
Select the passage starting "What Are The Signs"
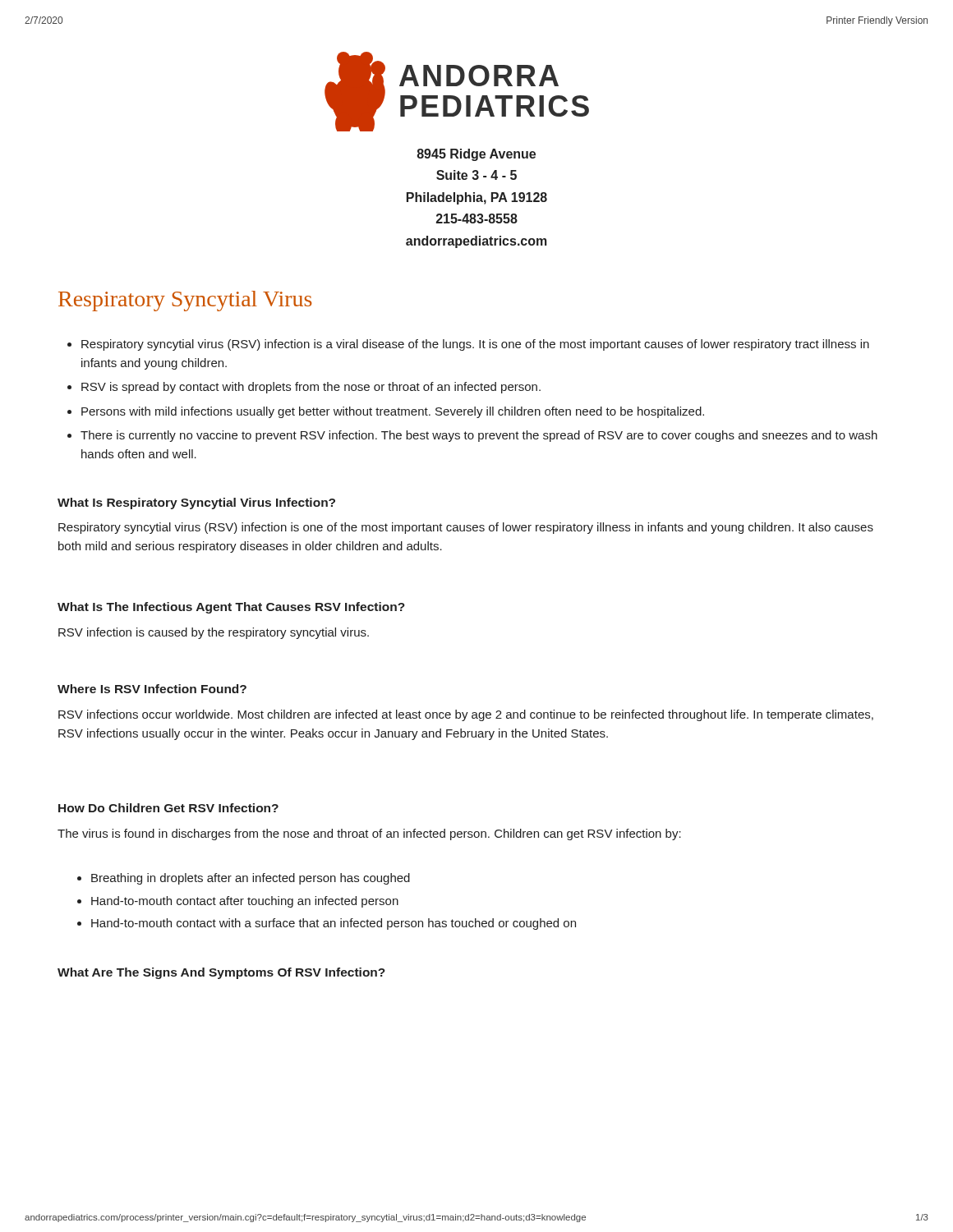click(x=221, y=973)
